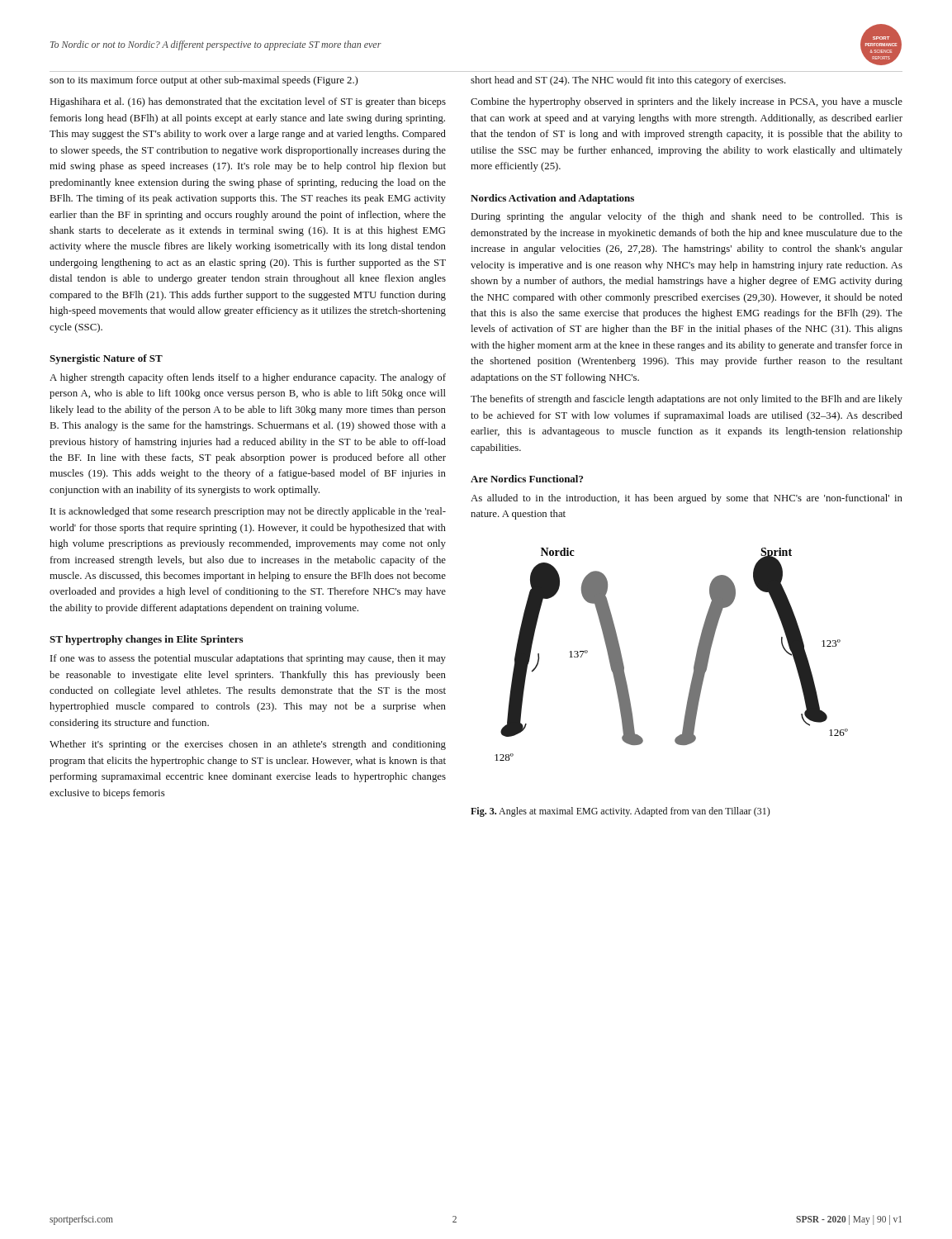Find the block on this page that starts "short head and ST (24)."
The height and width of the screenshot is (1239, 952).
pyautogui.click(x=687, y=124)
